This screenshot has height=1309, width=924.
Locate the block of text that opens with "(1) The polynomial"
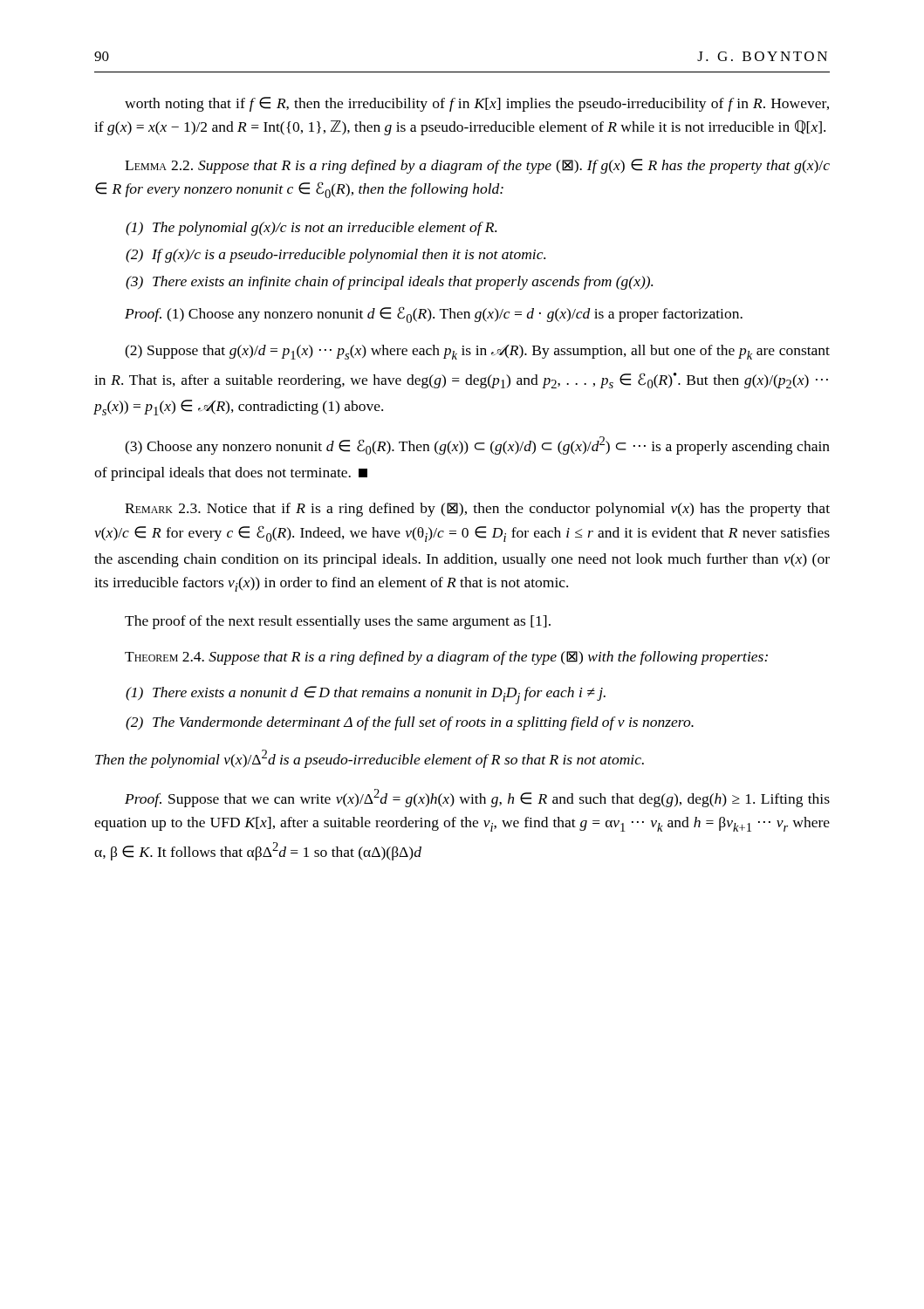(x=478, y=227)
